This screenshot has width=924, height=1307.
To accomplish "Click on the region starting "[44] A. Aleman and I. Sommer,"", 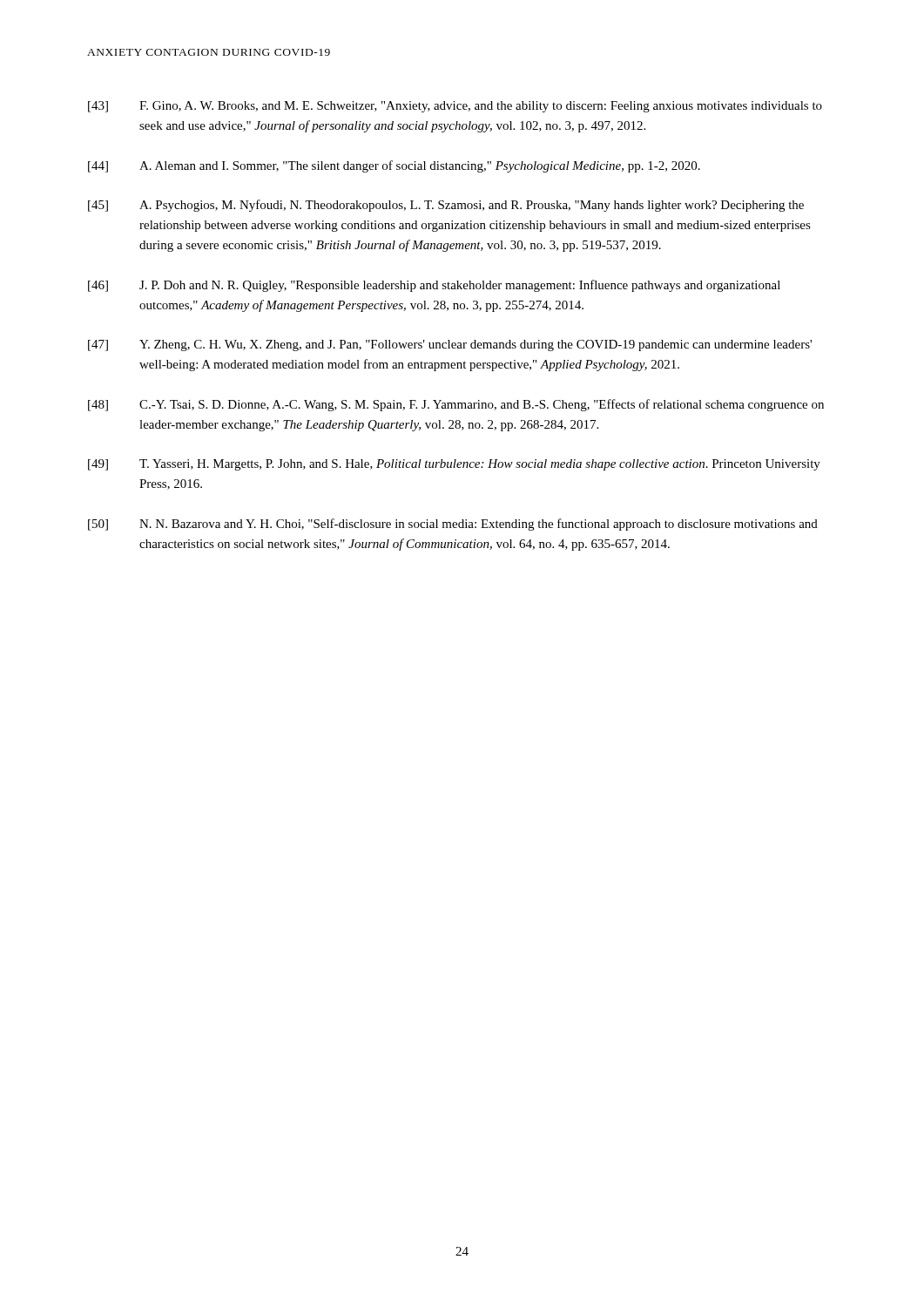I will (x=462, y=166).
